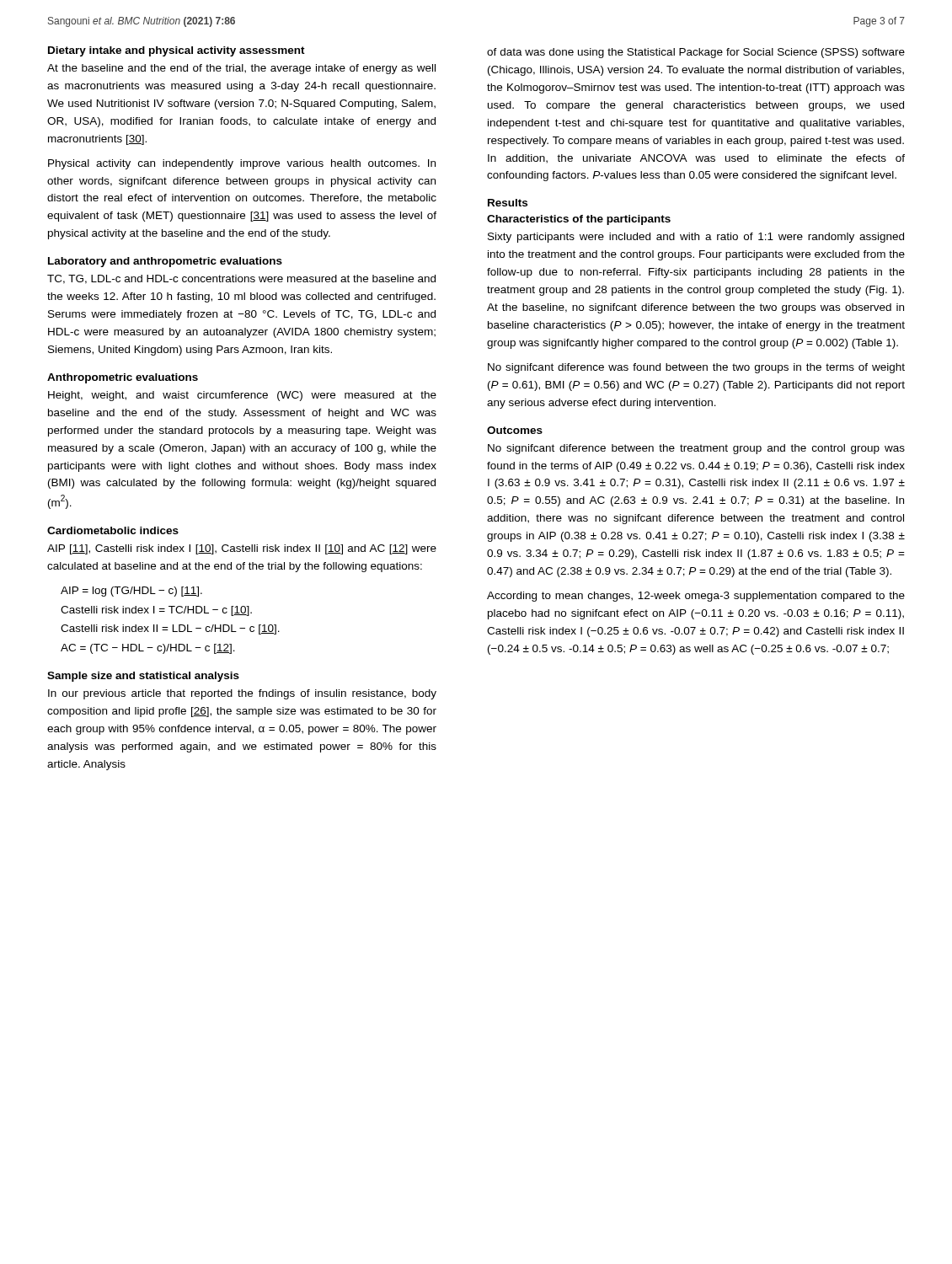Screen dimensions: 1264x952
Task: Find the block on this page that starts "Physical activity can independently improve various health outcomes."
Action: click(242, 199)
